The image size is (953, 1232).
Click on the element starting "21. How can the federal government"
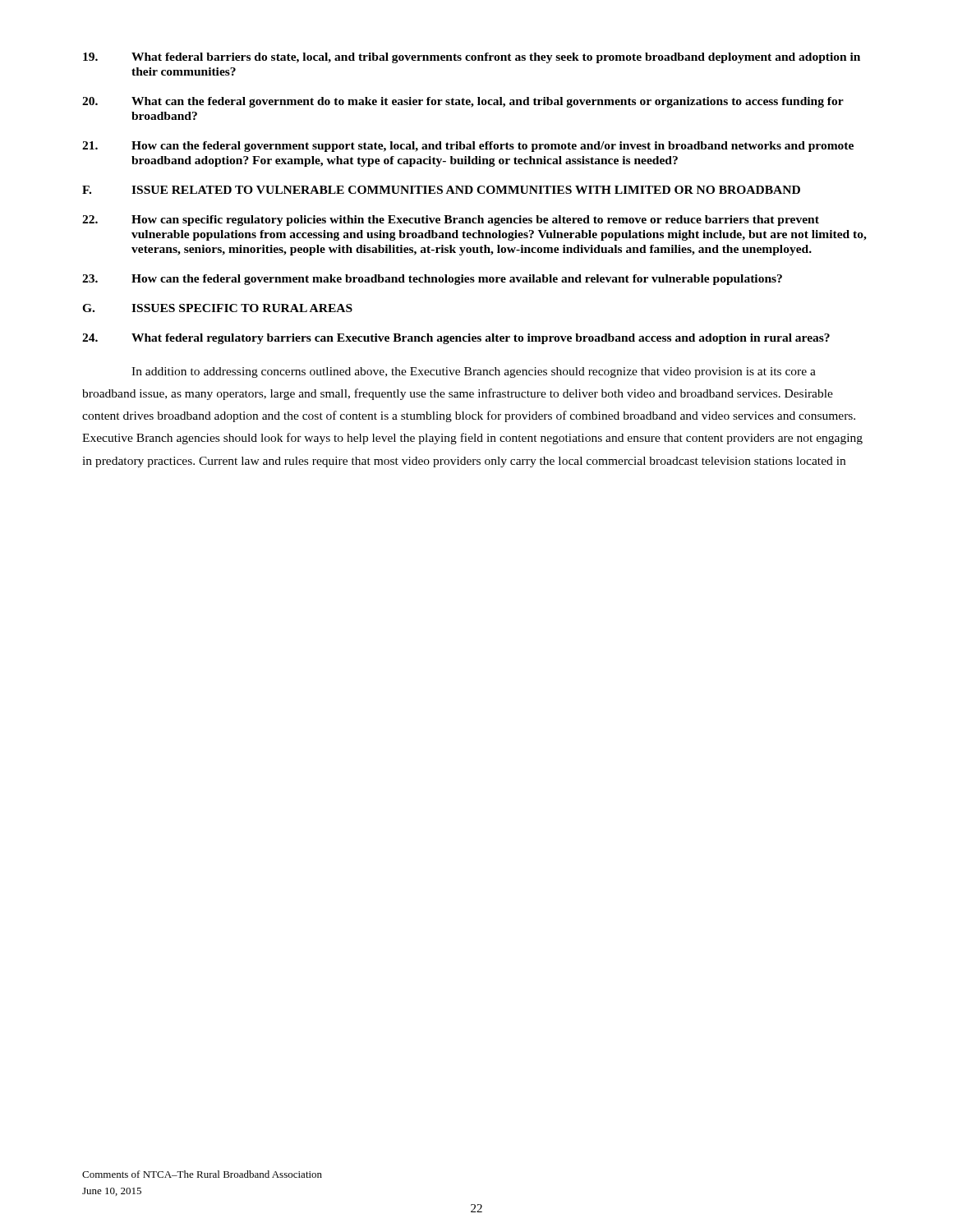pos(476,153)
